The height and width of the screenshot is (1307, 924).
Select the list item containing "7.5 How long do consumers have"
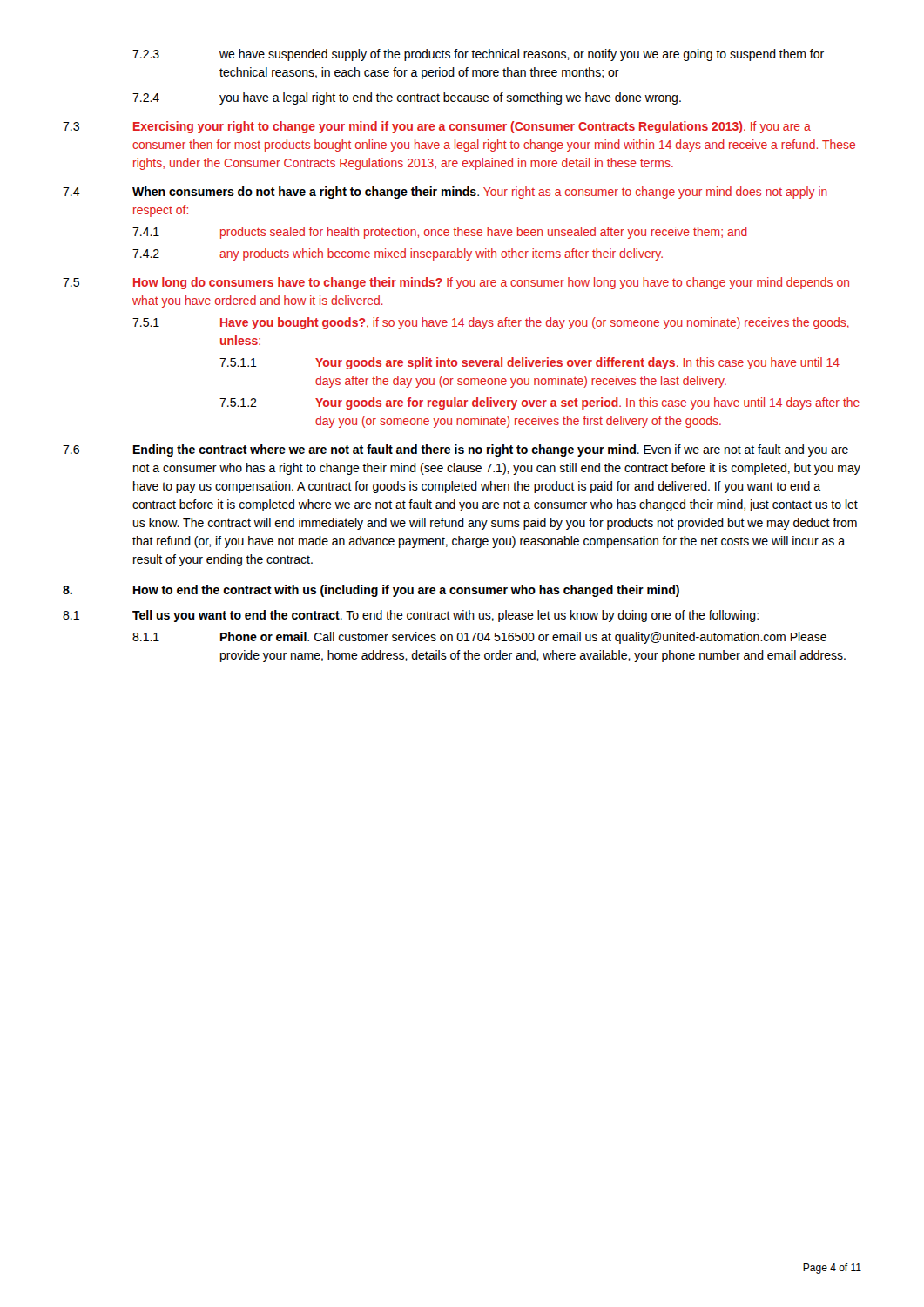click(x=462, y=292)
